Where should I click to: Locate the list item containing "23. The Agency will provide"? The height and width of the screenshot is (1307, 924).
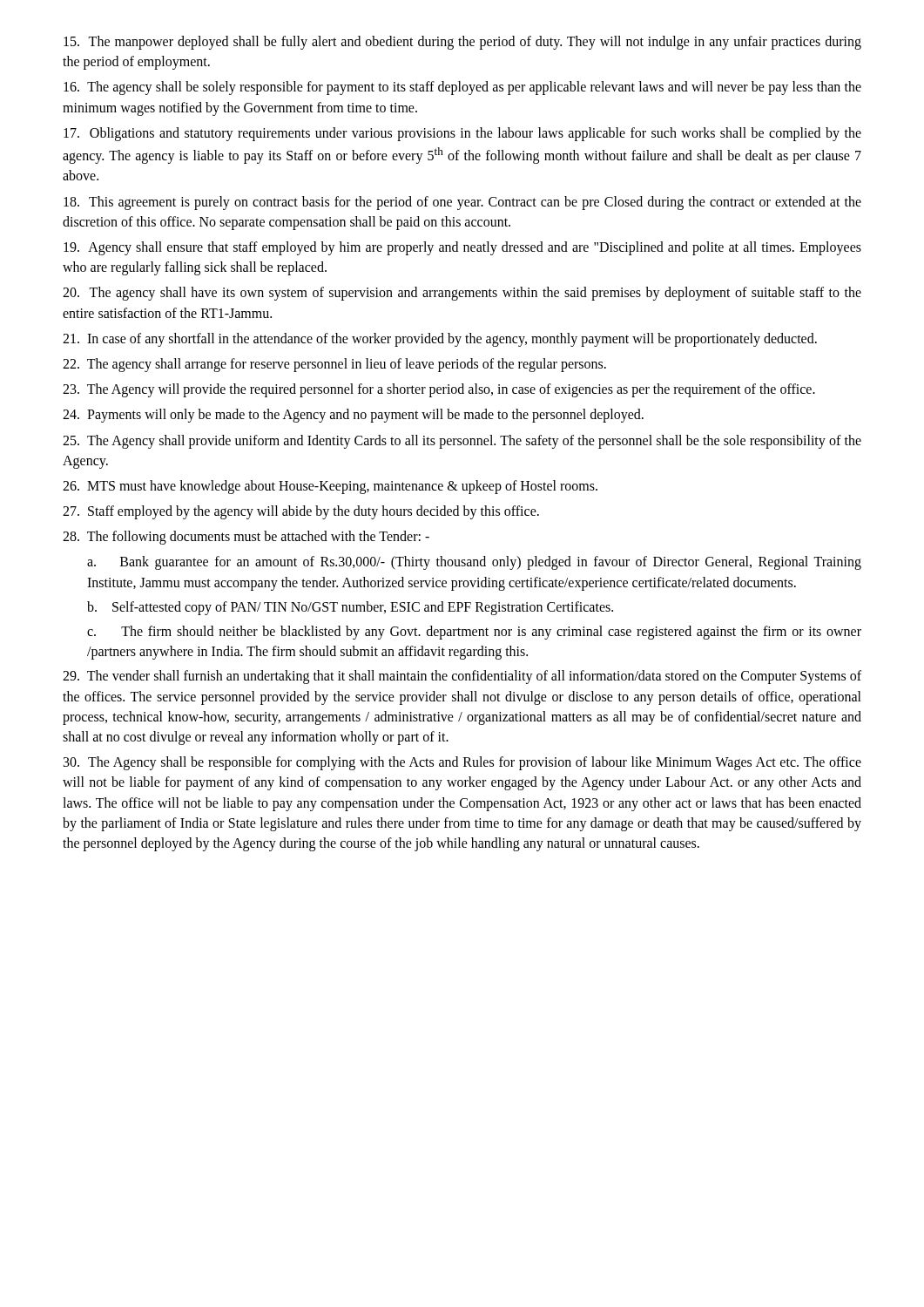point(439,389)
